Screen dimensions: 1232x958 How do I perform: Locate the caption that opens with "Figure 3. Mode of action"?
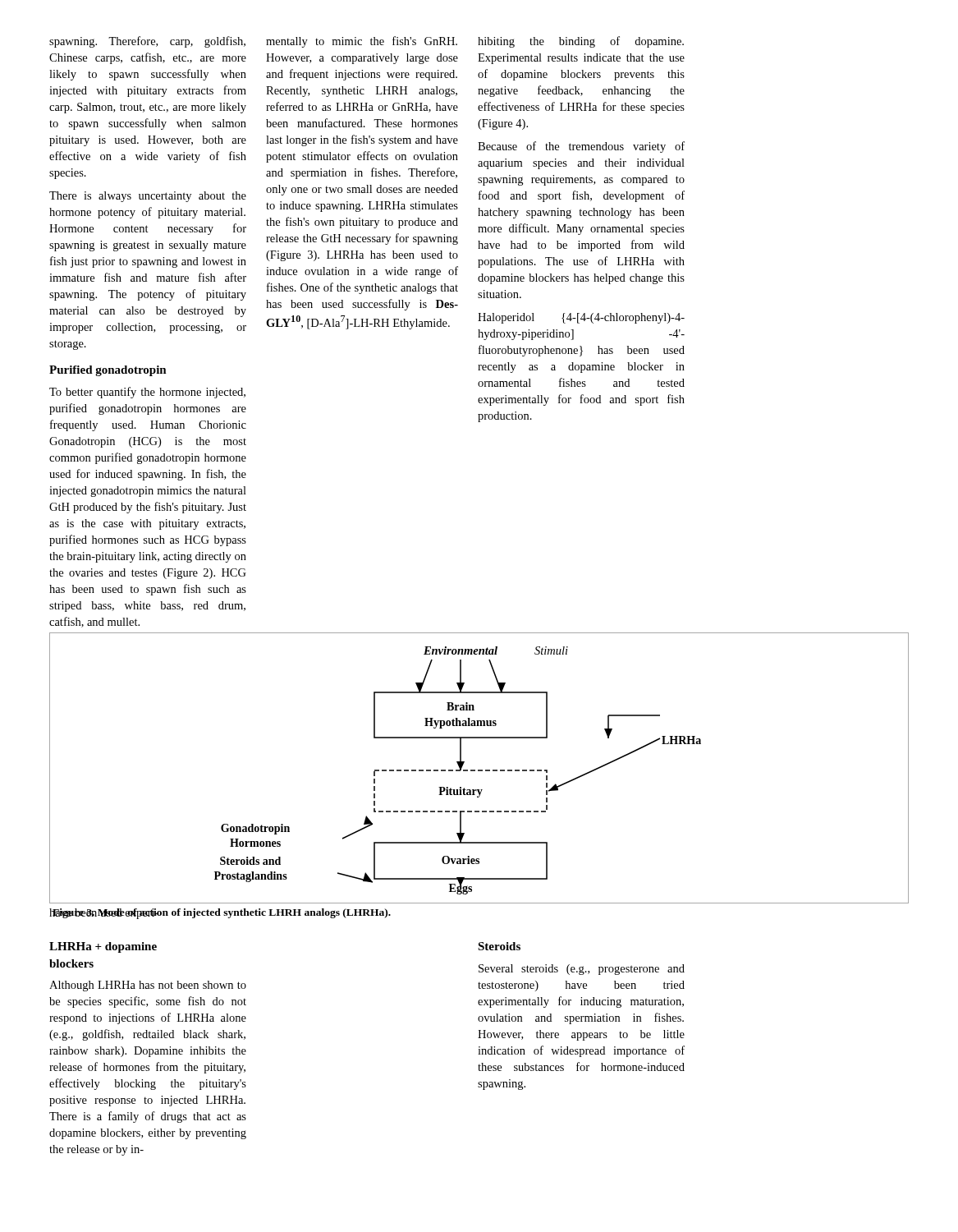(222, 912)
